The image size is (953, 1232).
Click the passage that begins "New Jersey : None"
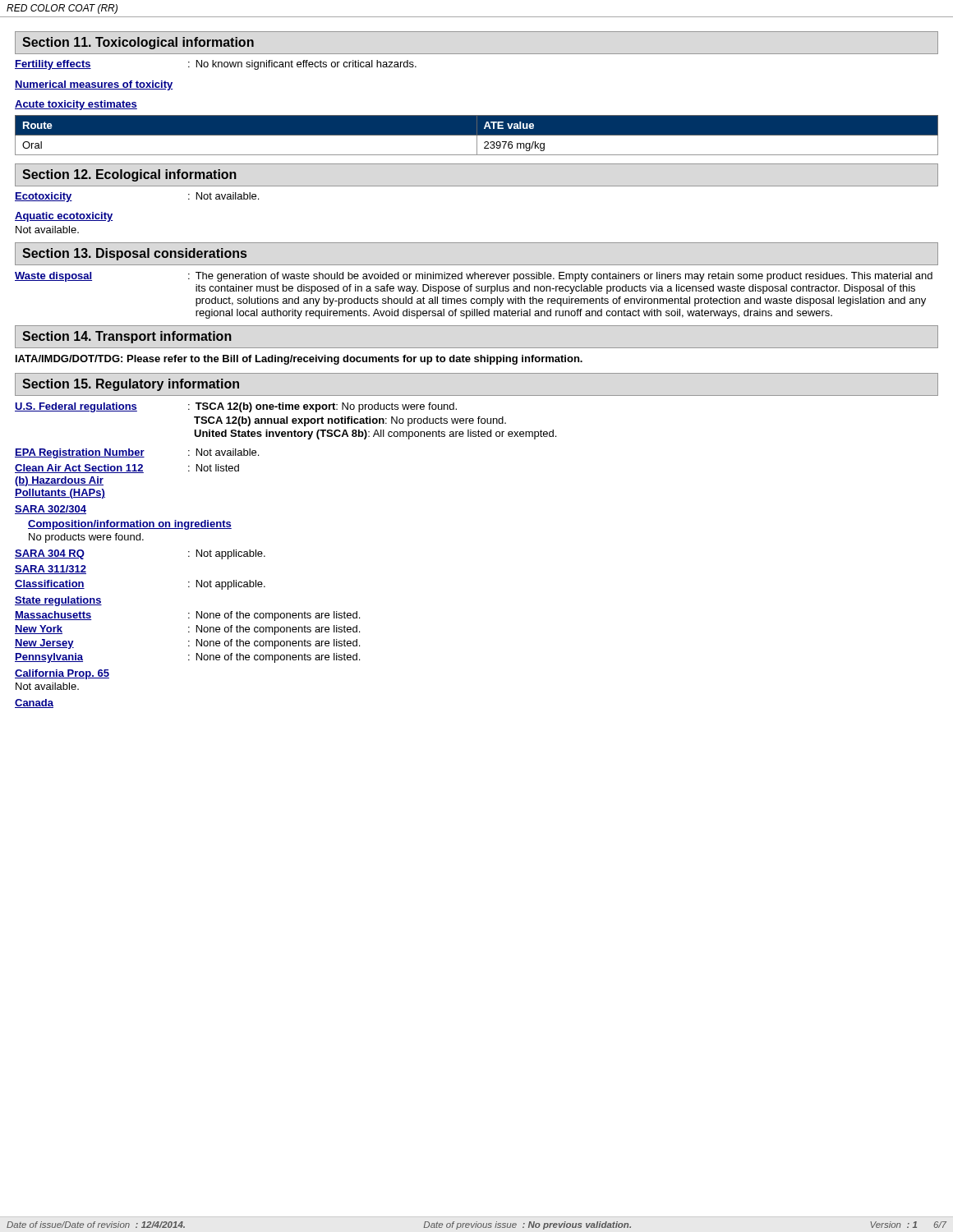pyautogui.click(x=187, y=644)
